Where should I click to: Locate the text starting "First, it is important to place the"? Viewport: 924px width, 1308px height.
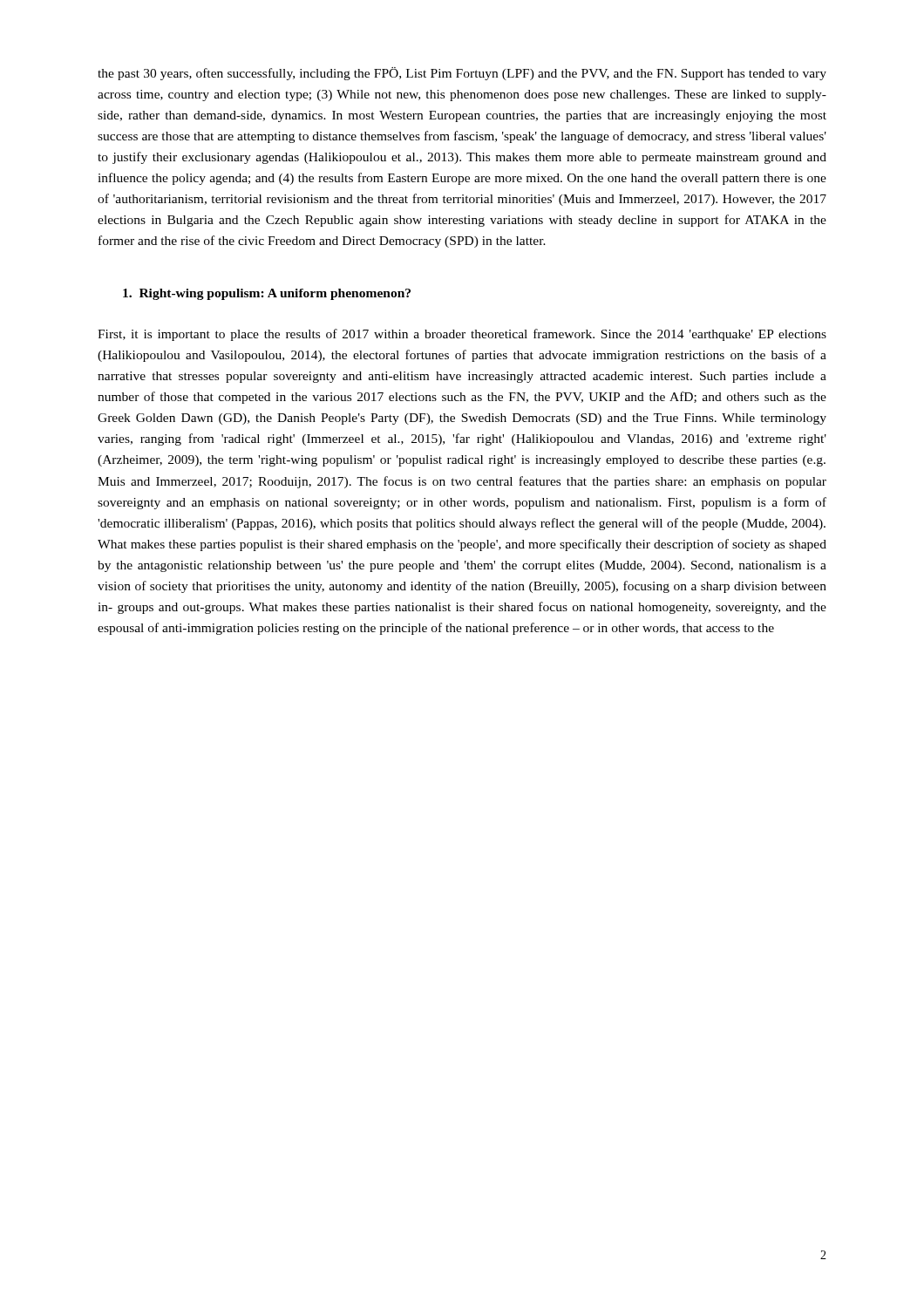[462, 480]
